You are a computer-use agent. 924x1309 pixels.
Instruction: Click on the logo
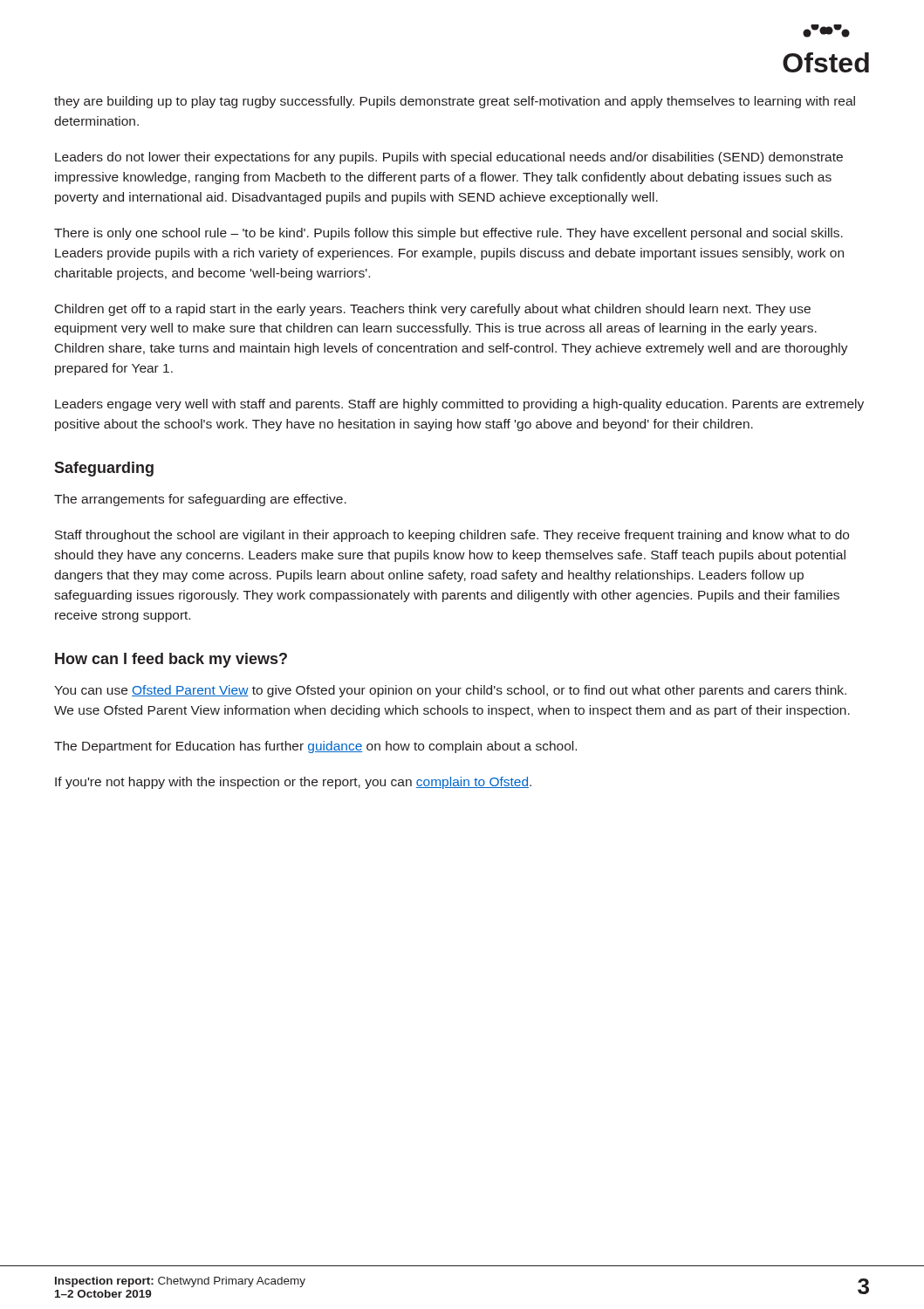pyautogui.click(x=826, y=56)
